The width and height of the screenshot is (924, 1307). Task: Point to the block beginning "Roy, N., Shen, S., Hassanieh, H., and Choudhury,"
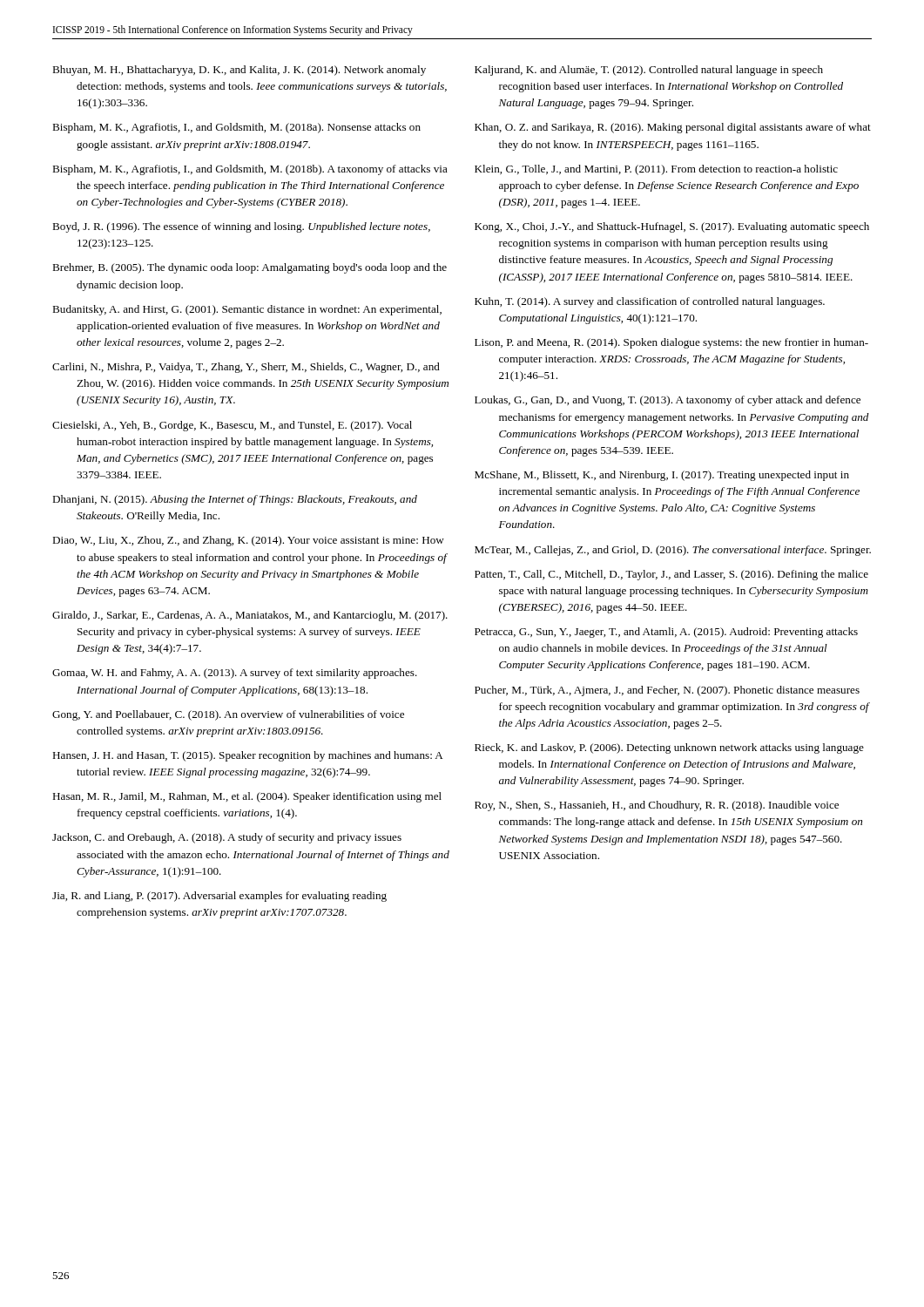point(669,830)
